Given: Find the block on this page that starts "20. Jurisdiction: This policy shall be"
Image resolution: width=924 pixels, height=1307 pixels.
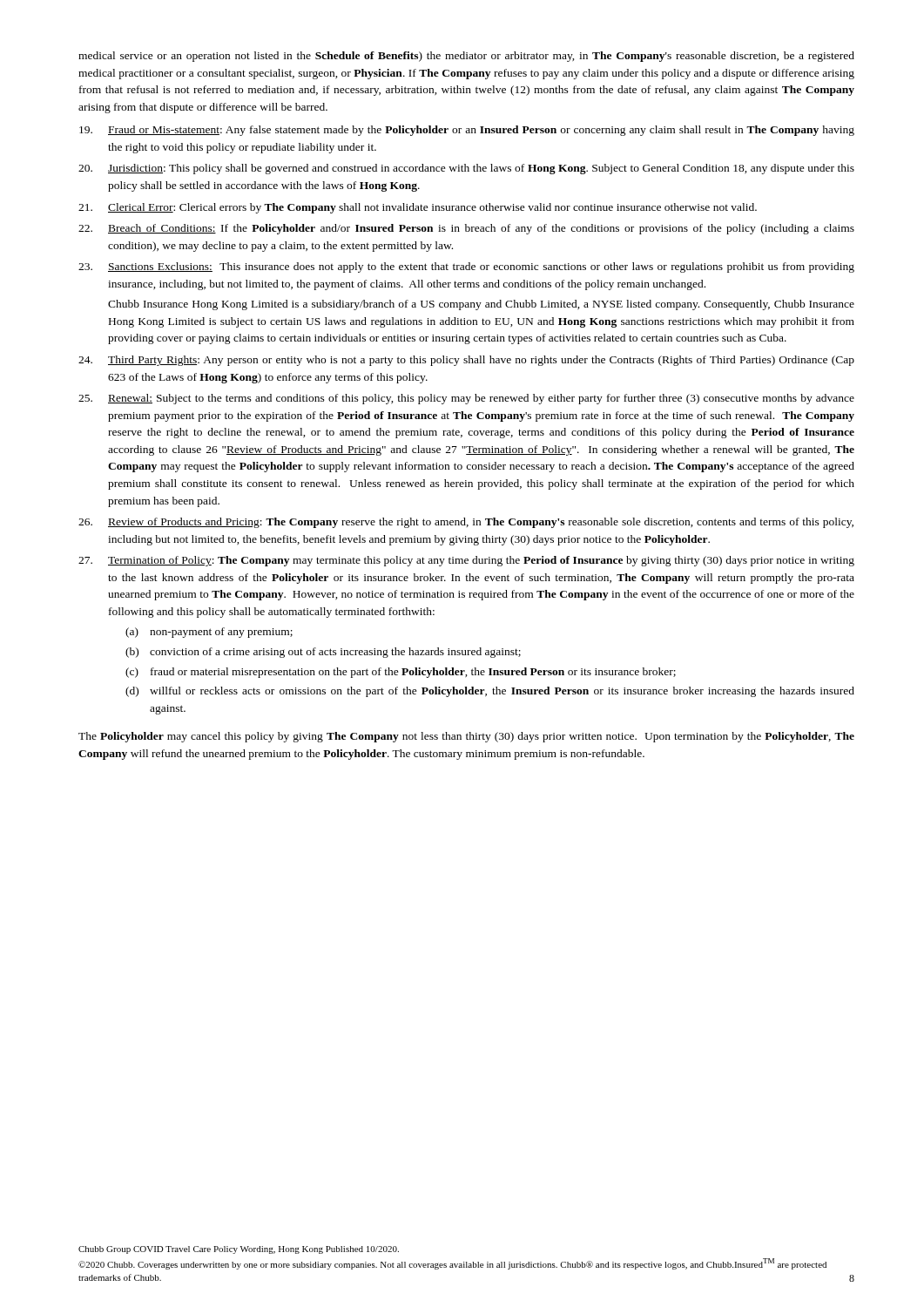Looking at the screenshot, I should point(466,177).
